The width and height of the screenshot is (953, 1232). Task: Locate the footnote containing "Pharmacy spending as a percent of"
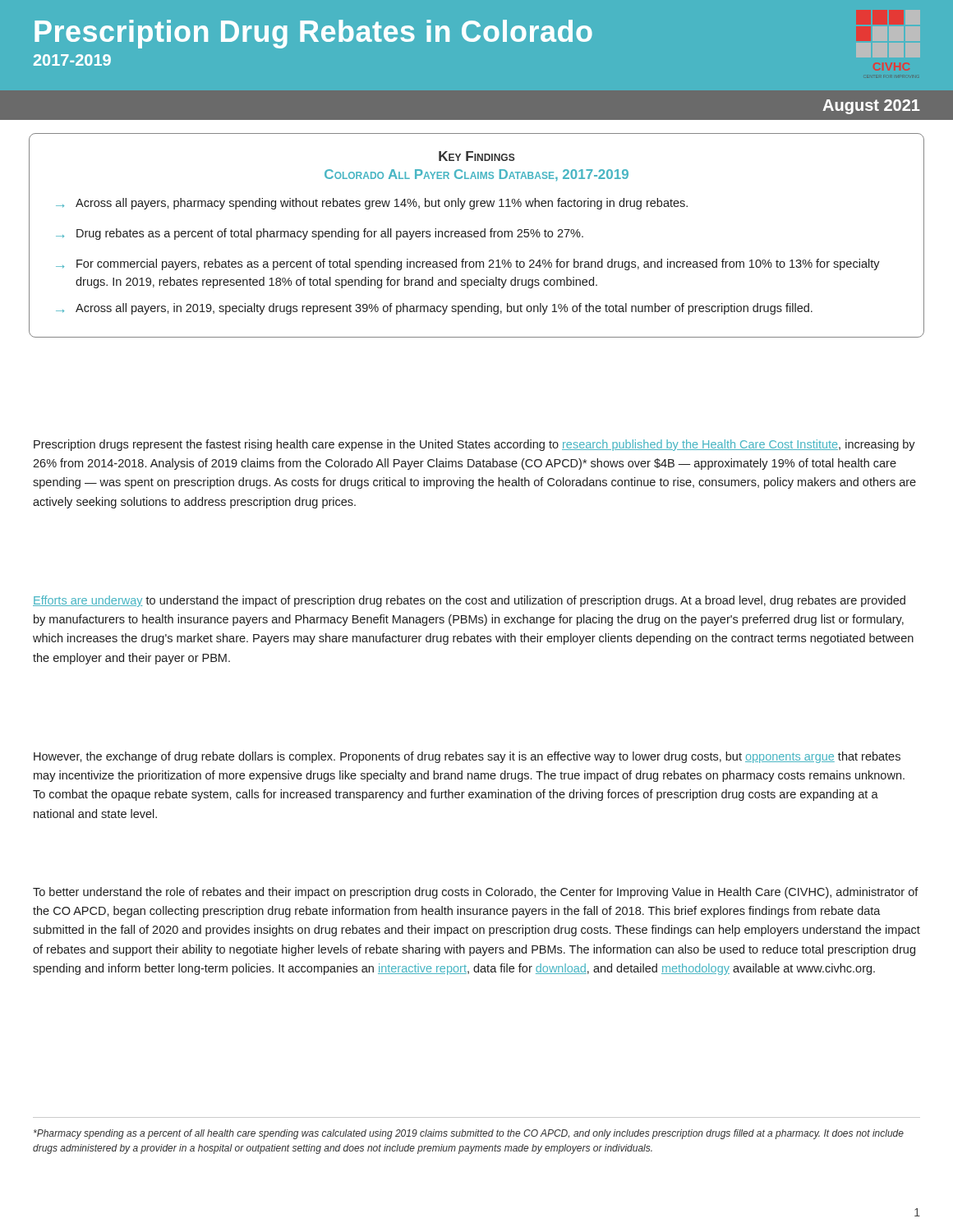click(x=468, y=1141)
